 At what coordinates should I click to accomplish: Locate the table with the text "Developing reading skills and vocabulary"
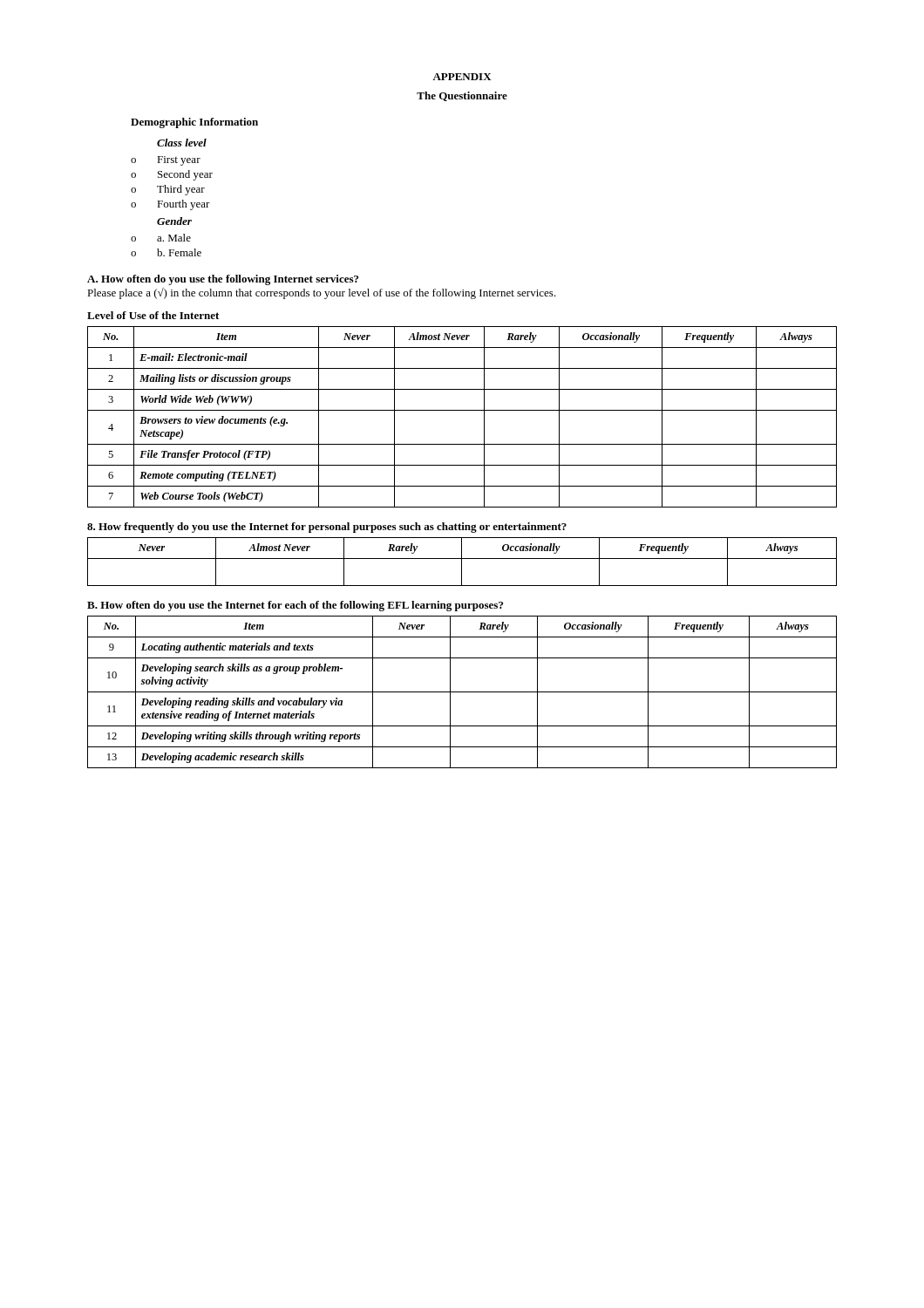tap(462, 692)
